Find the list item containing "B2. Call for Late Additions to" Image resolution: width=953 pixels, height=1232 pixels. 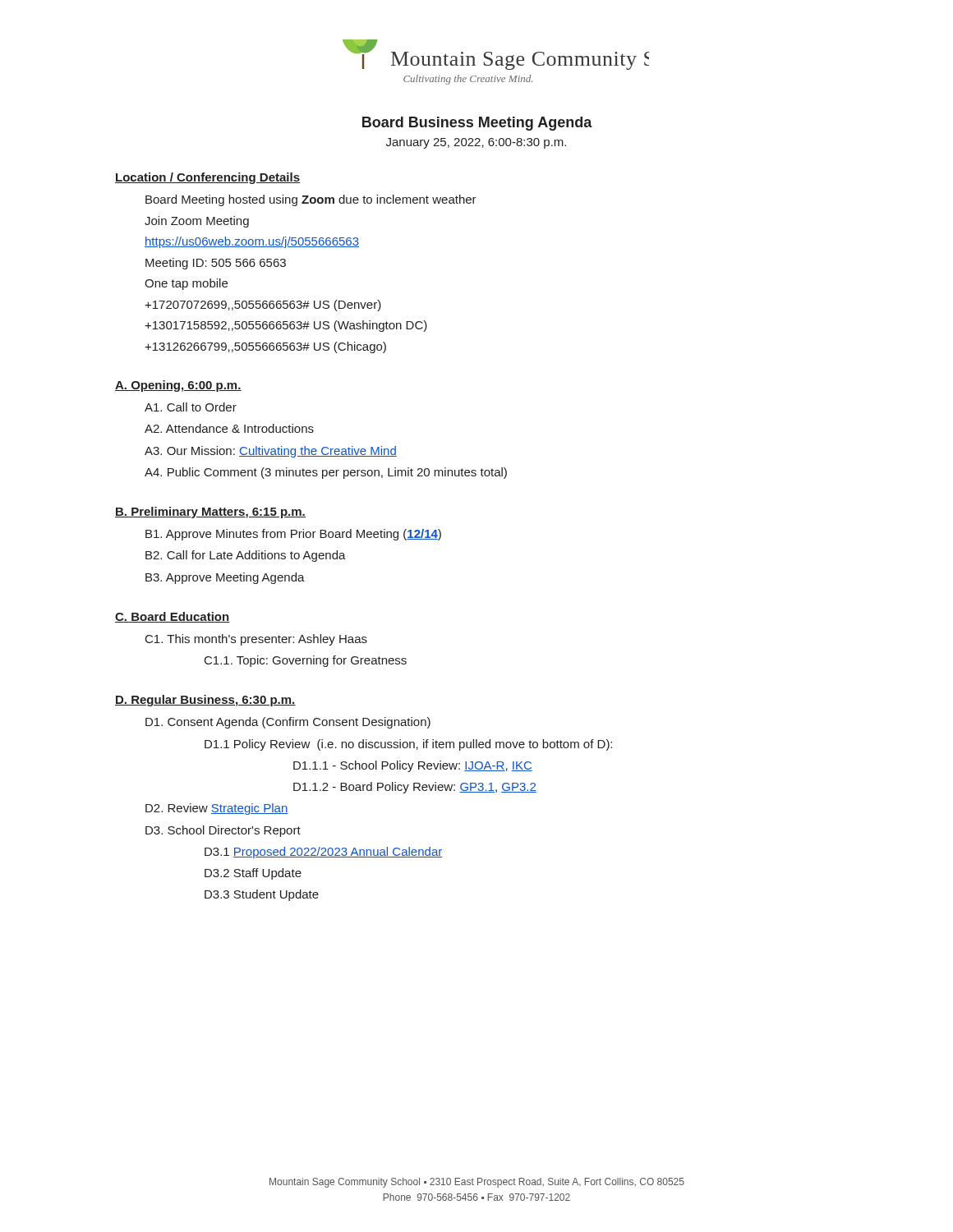pos(245,555)
